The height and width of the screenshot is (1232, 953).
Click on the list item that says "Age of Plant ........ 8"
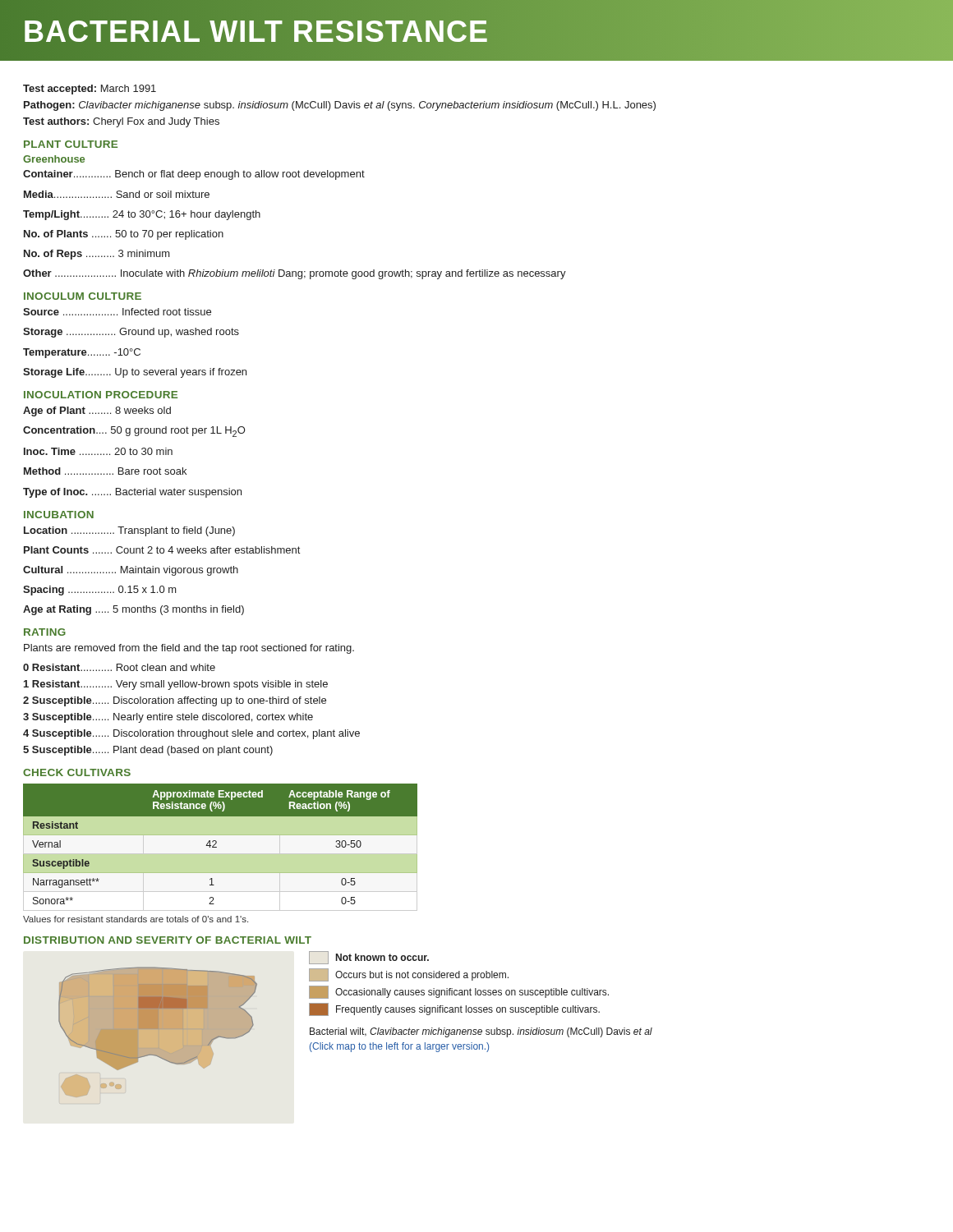97,411
